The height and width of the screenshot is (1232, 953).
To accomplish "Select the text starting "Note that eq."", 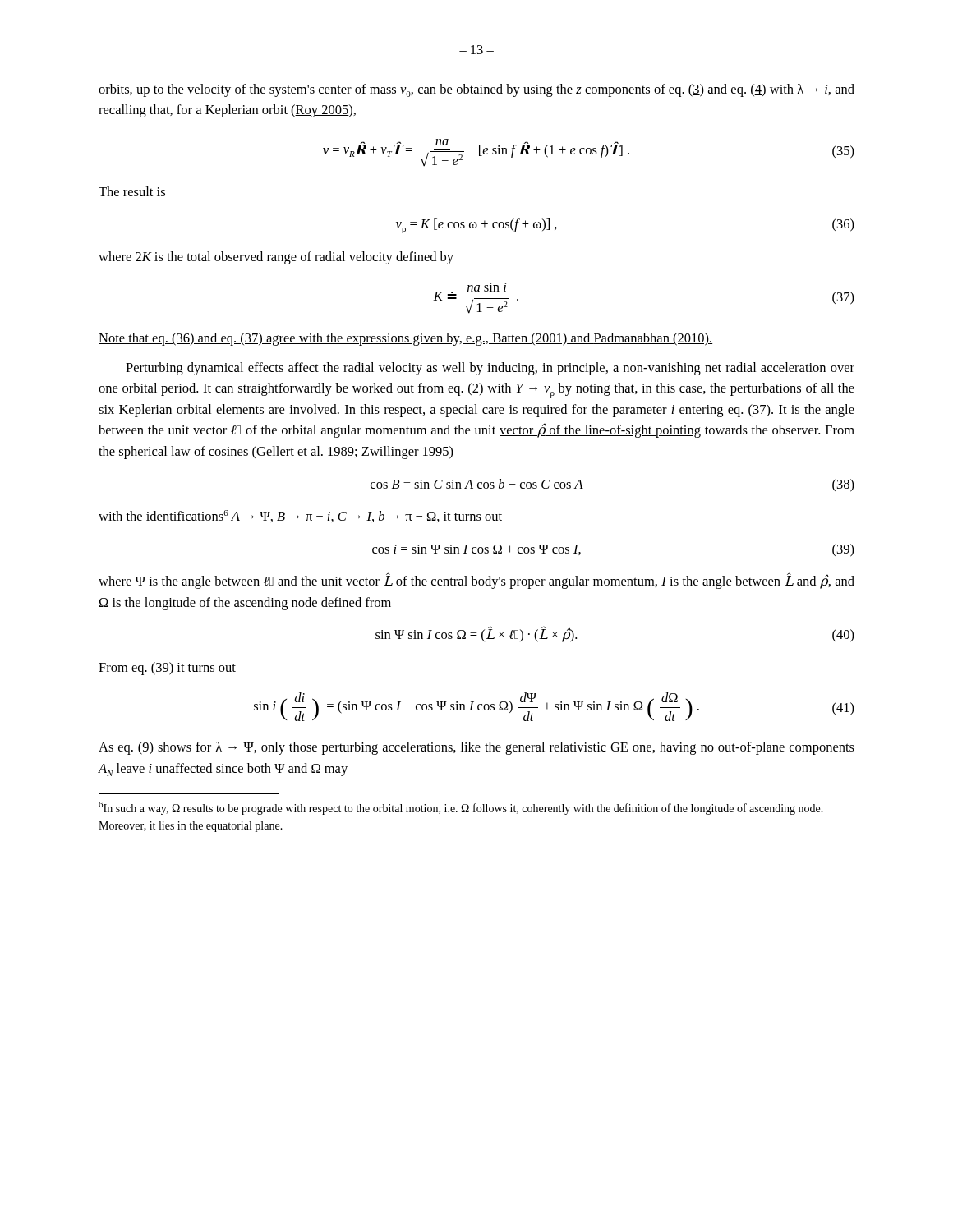I will pyautogui.click(x=476, y=338).
